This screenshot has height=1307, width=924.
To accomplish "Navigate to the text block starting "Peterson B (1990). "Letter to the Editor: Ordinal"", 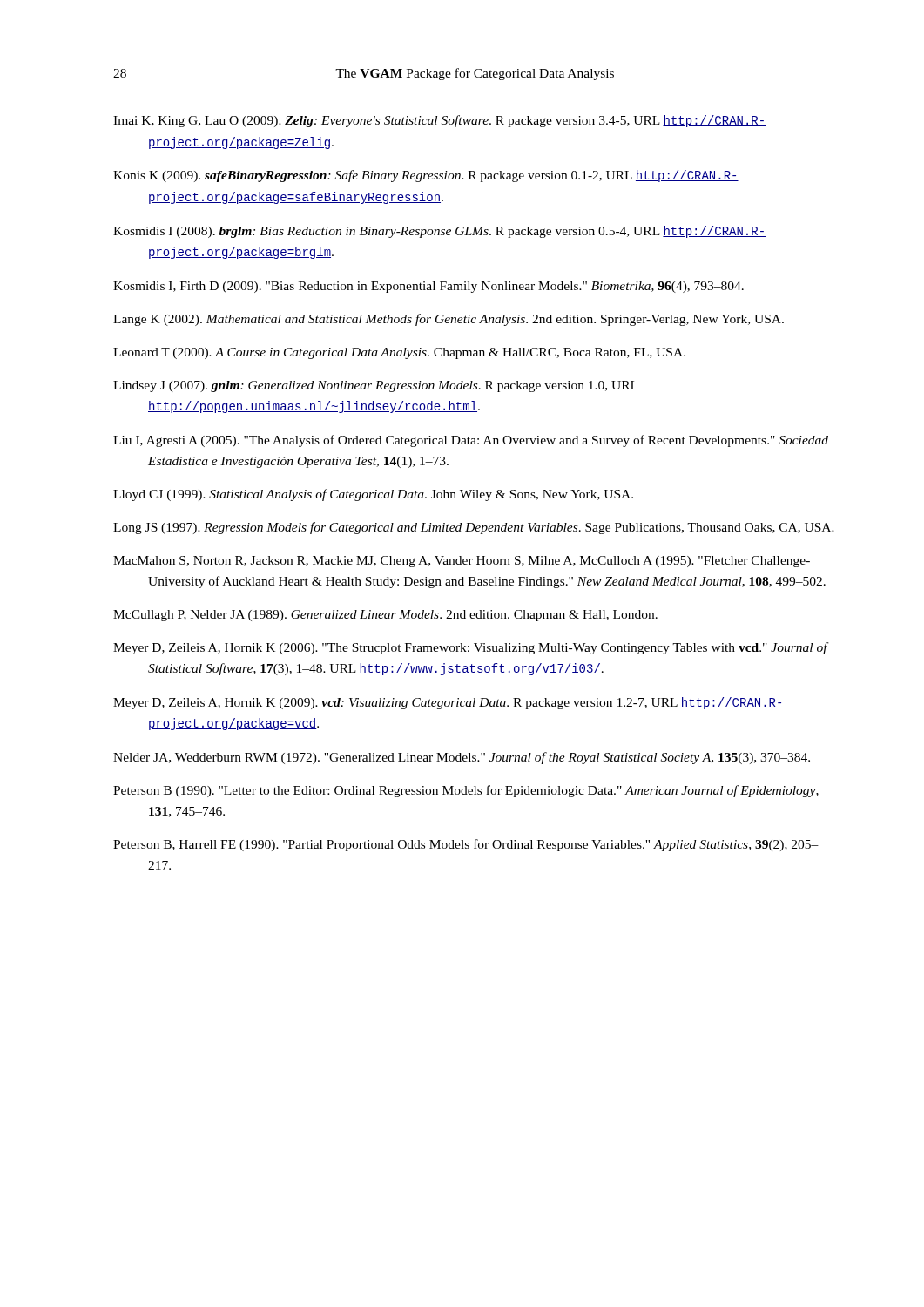I will pos(466,800).
